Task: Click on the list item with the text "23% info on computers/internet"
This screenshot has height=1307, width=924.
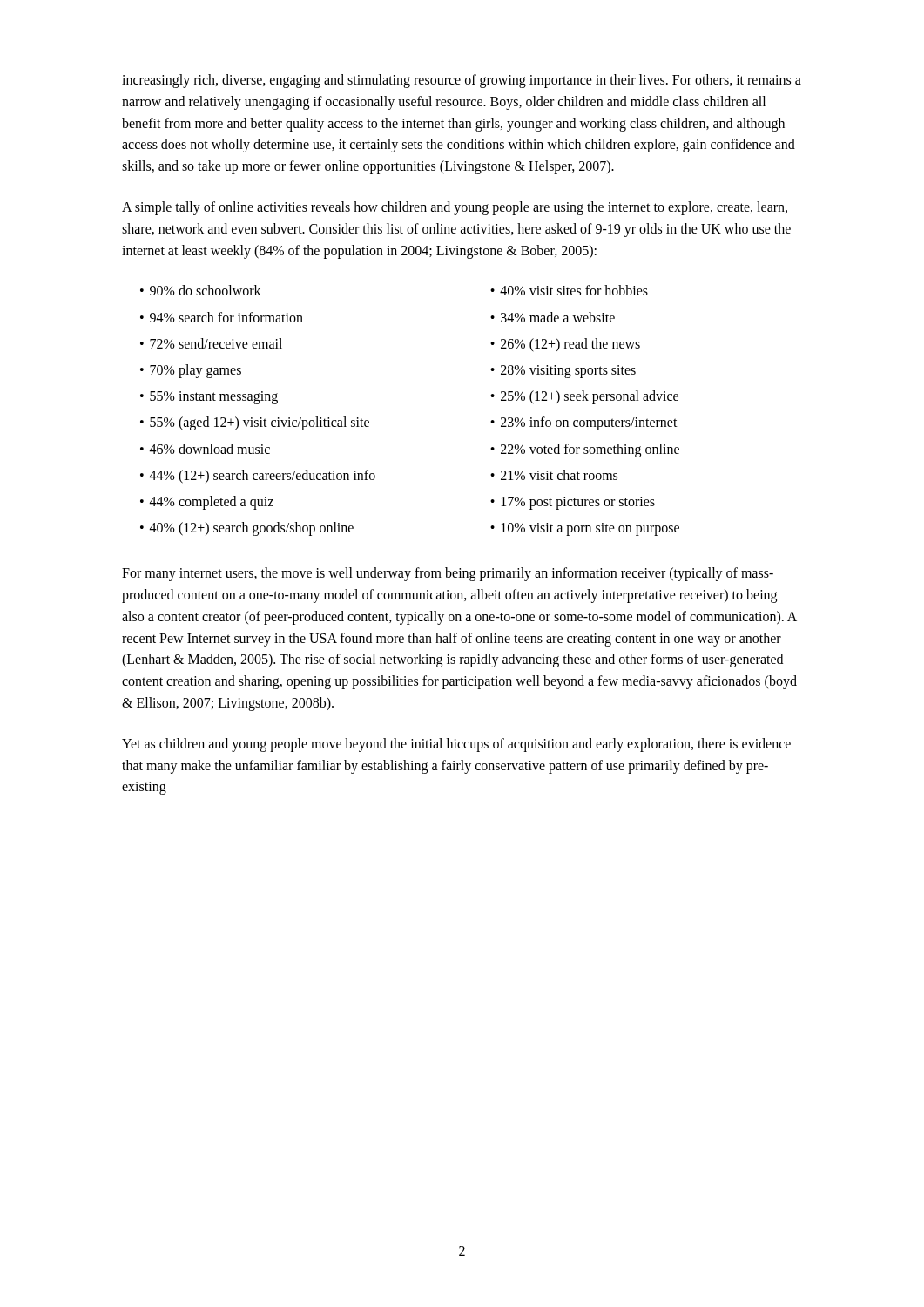Action: pos(589,422)
